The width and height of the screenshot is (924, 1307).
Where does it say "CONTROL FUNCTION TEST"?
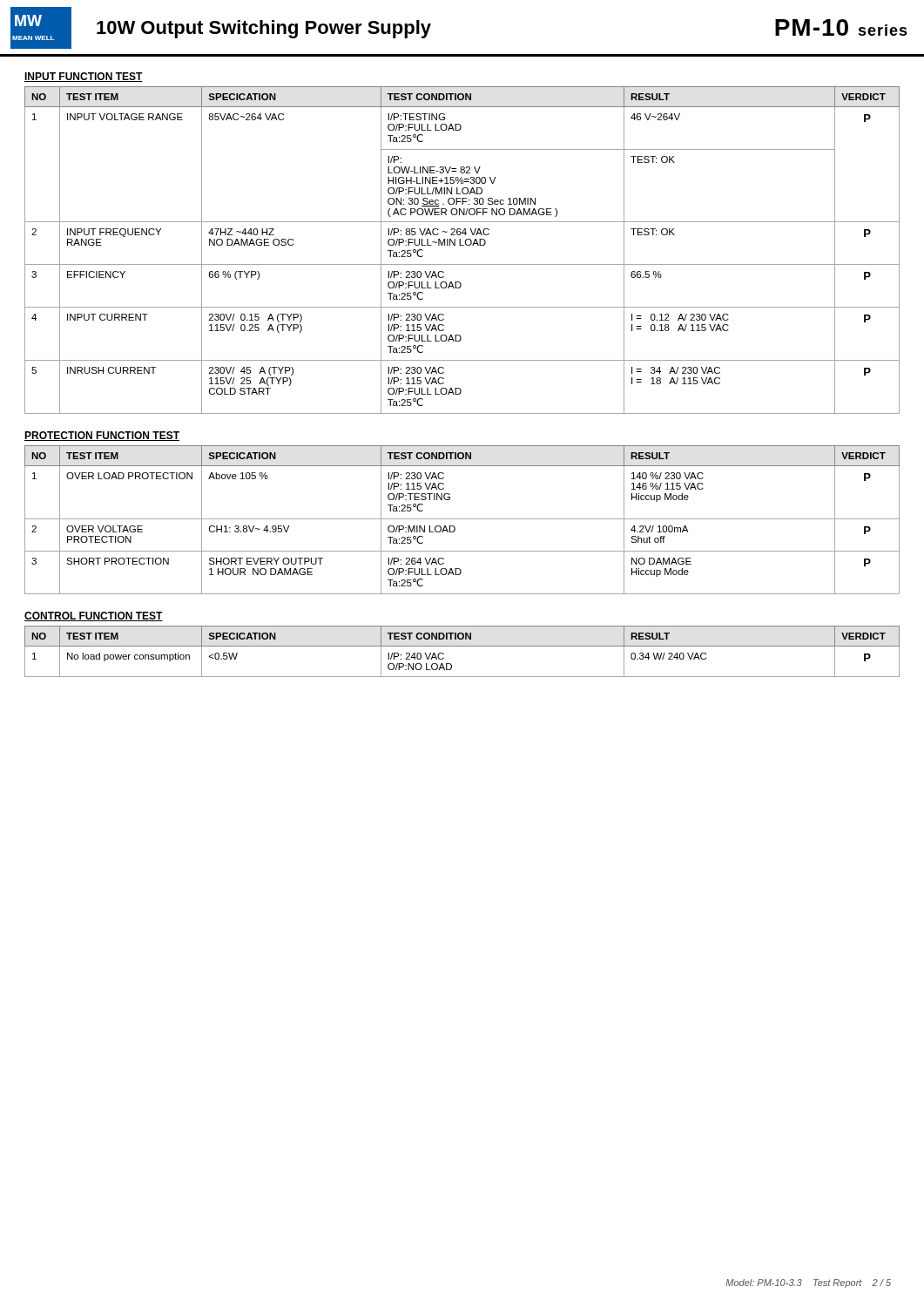(93, 616)
